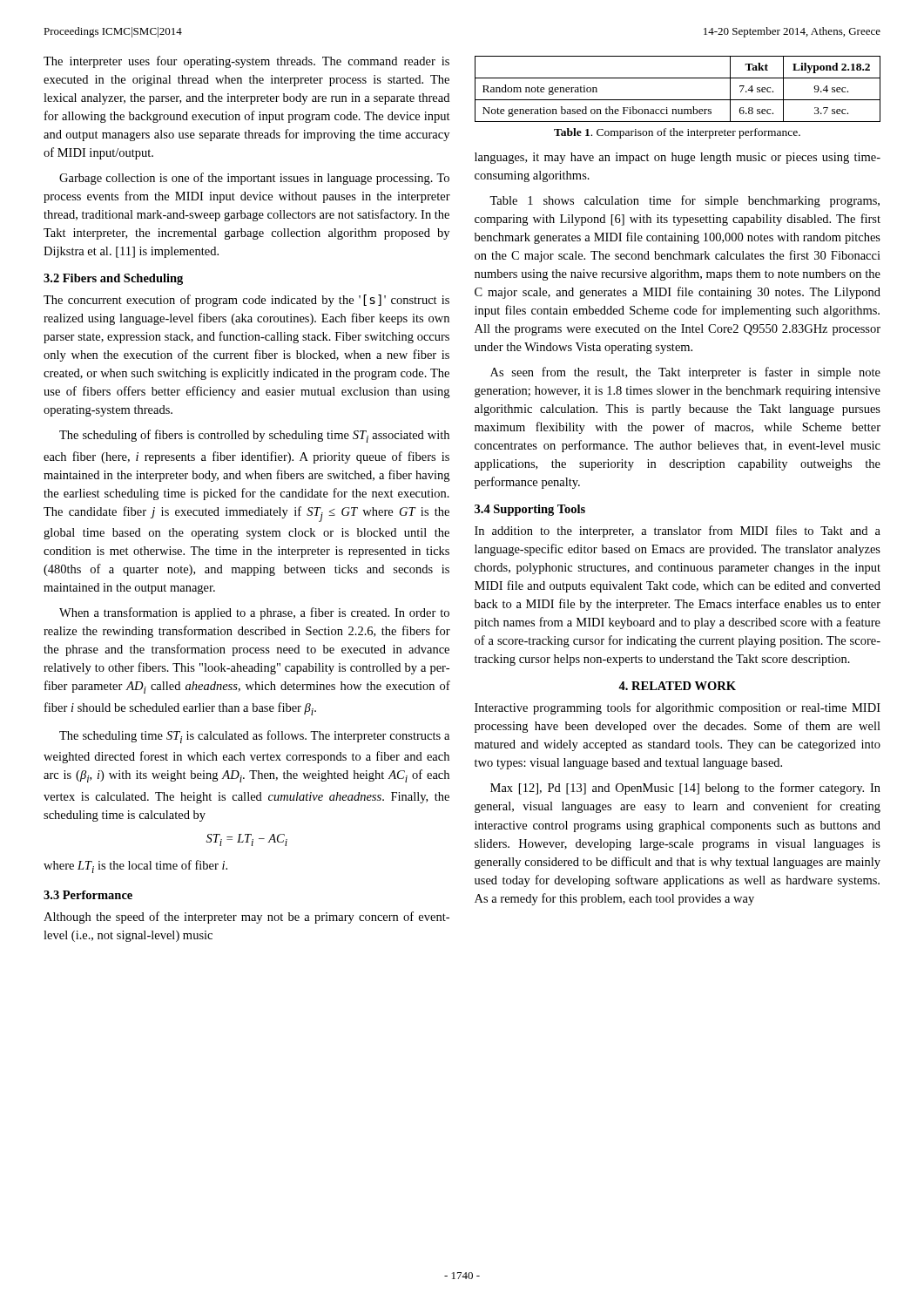Click on the text block that says "languages, it may"
Viewport: 924px width, 1307px height.
tap(677, 320)
